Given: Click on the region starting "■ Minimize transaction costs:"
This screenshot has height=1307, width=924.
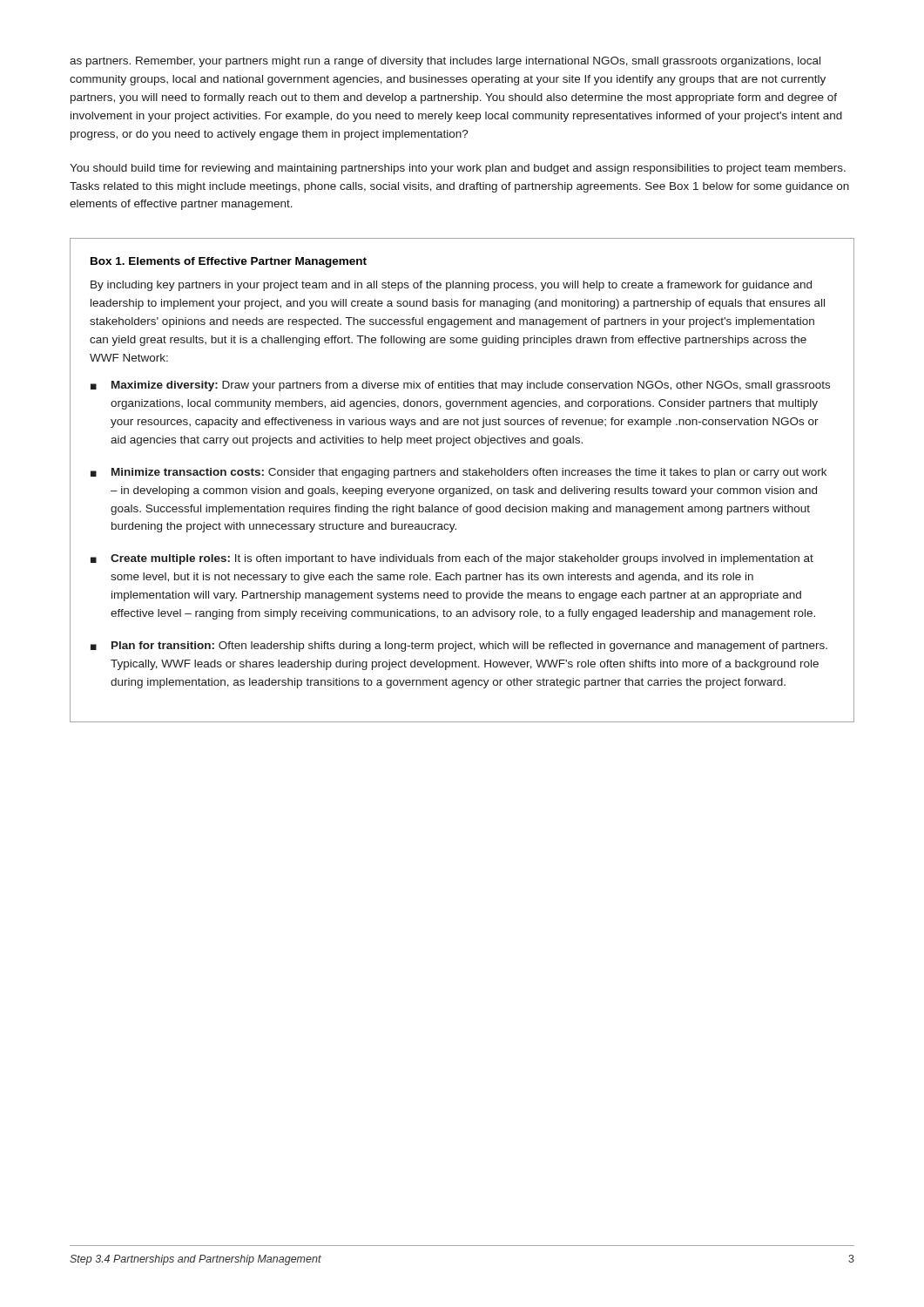Looking at the screenshot, I should 462,500.
